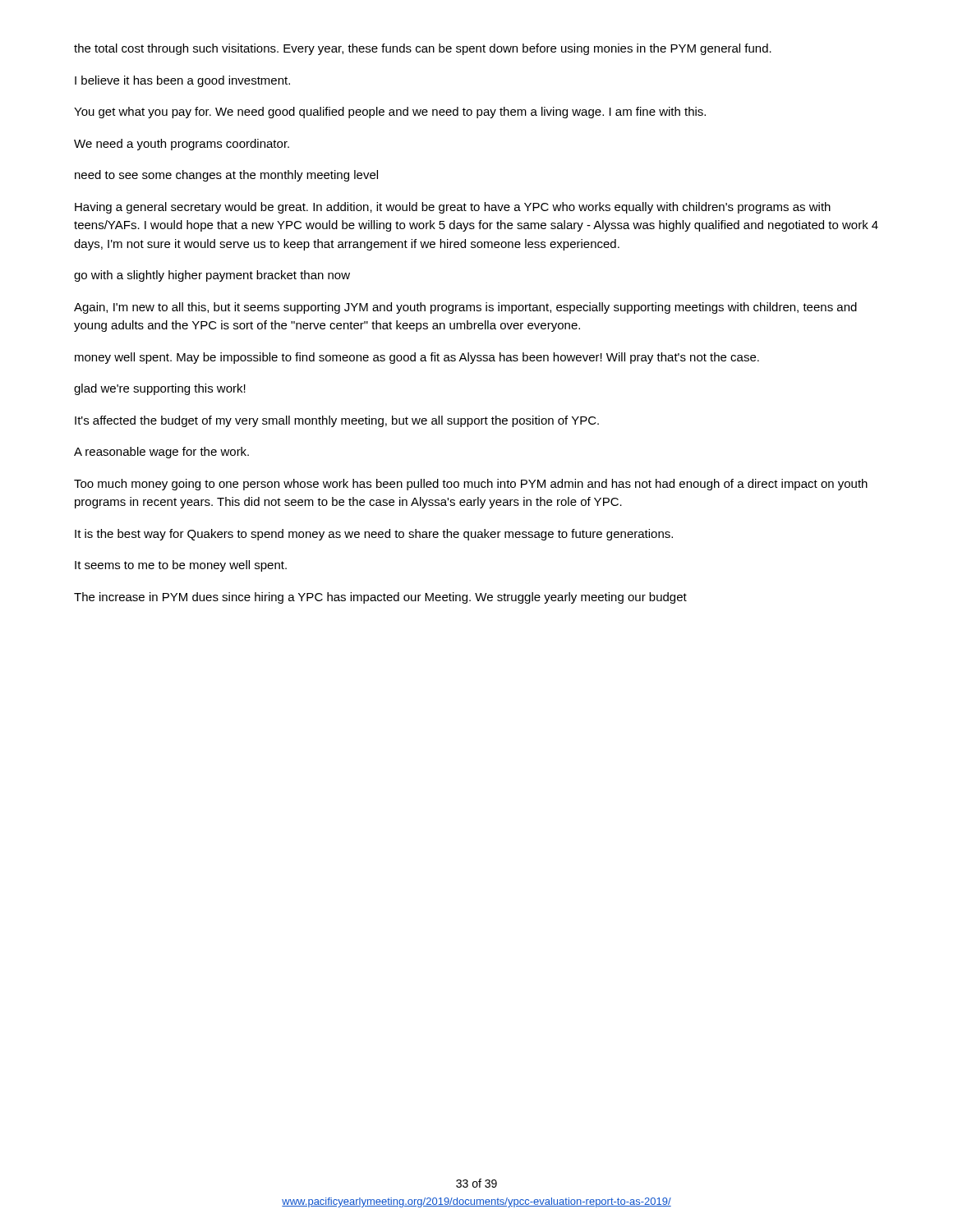Click on the element starting "money well spent. May be"
The image size is (953, 1232).
click(417, 356)
